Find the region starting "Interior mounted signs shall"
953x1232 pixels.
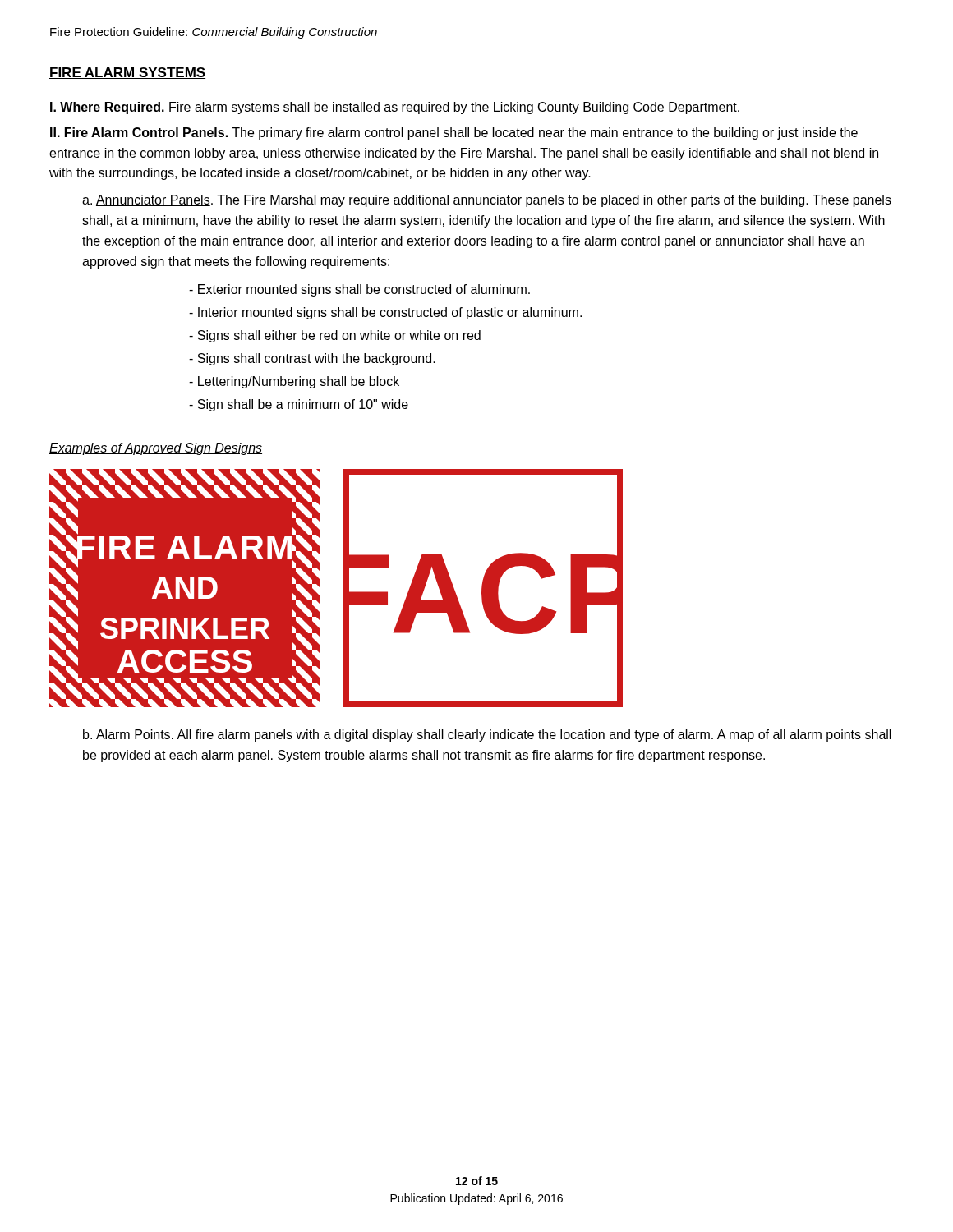coord(386,313)
